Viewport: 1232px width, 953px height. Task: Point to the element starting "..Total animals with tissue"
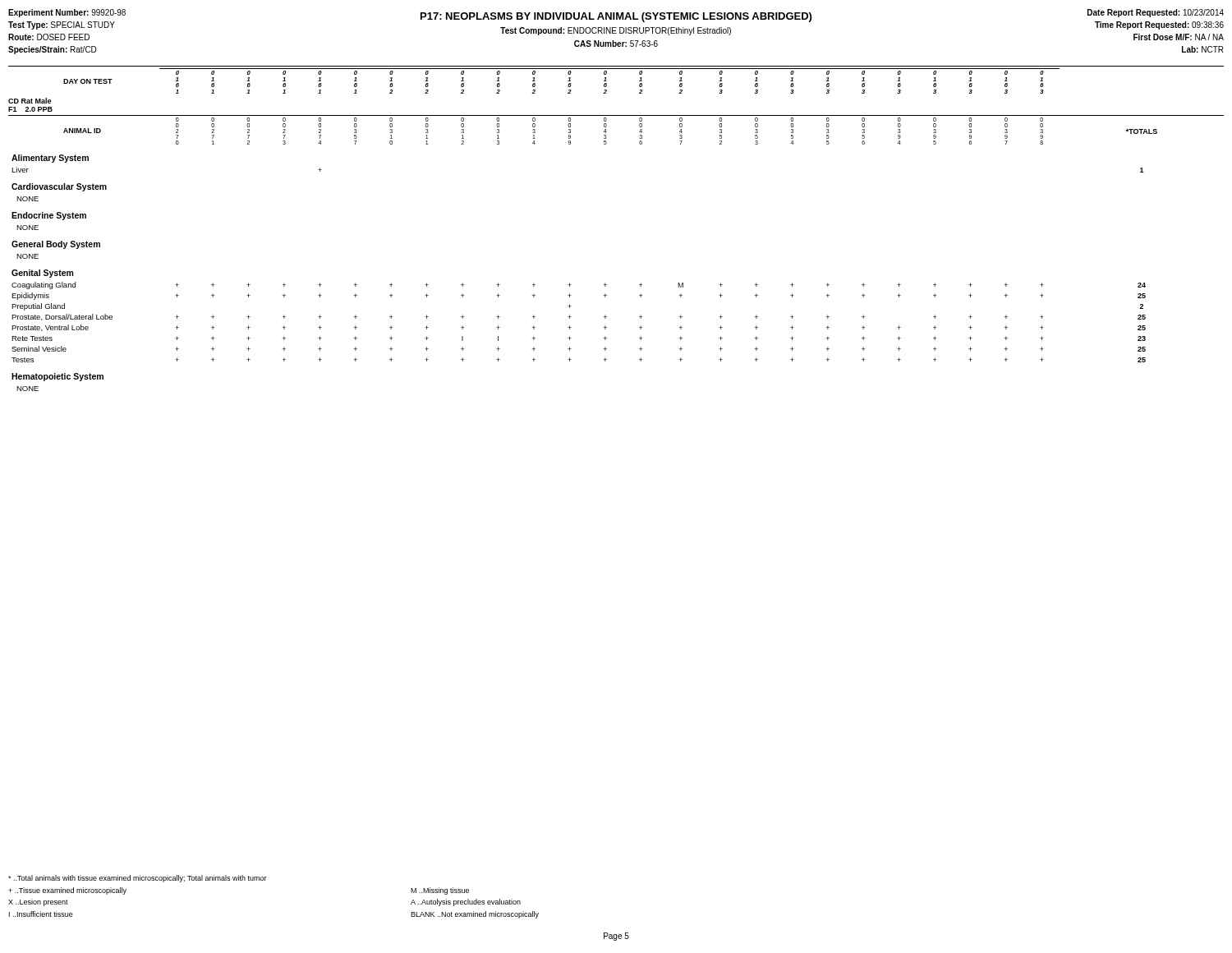click(138, 879)
